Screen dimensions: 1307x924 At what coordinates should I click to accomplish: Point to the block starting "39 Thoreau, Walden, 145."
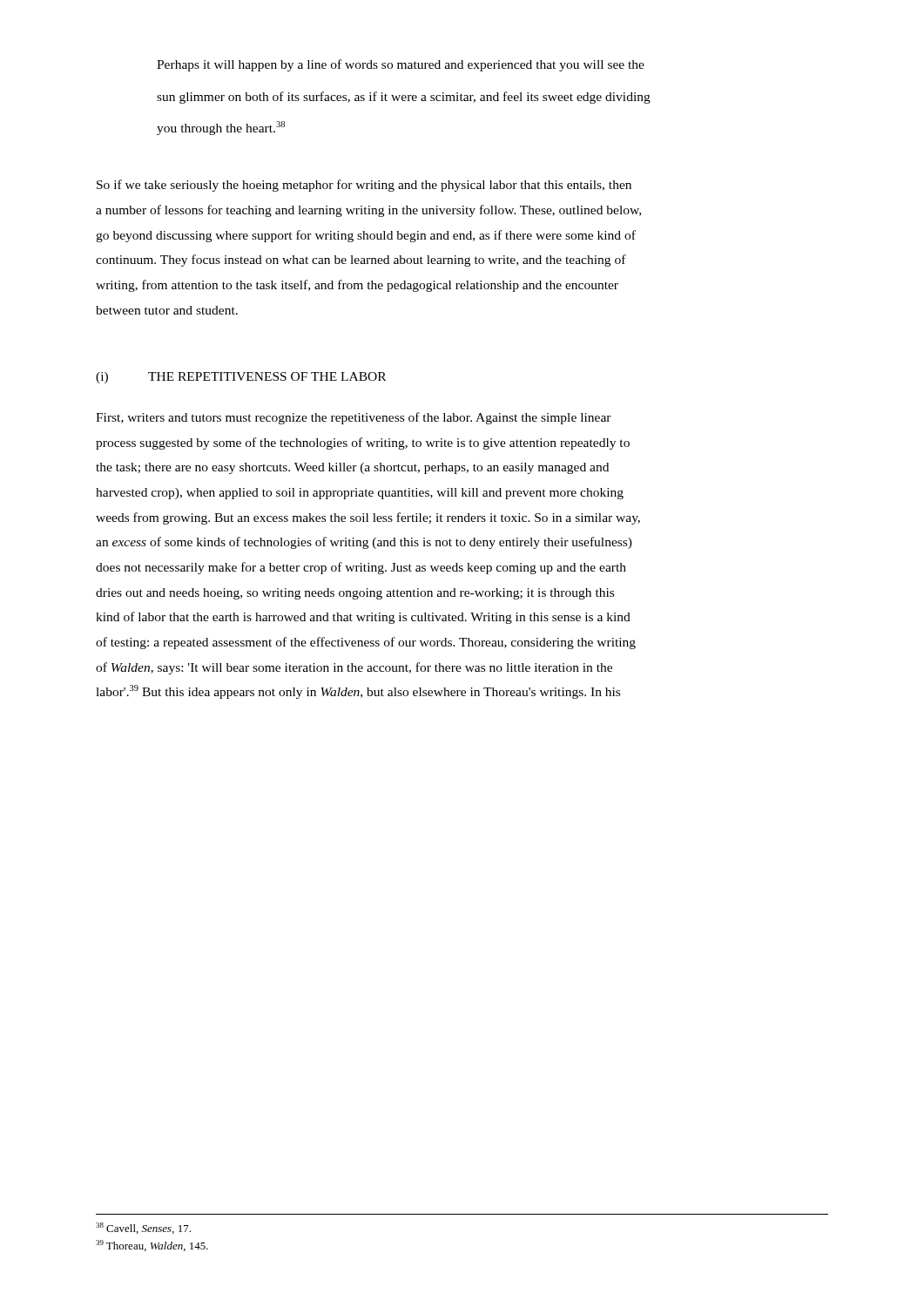click(x=152, y=1246)
